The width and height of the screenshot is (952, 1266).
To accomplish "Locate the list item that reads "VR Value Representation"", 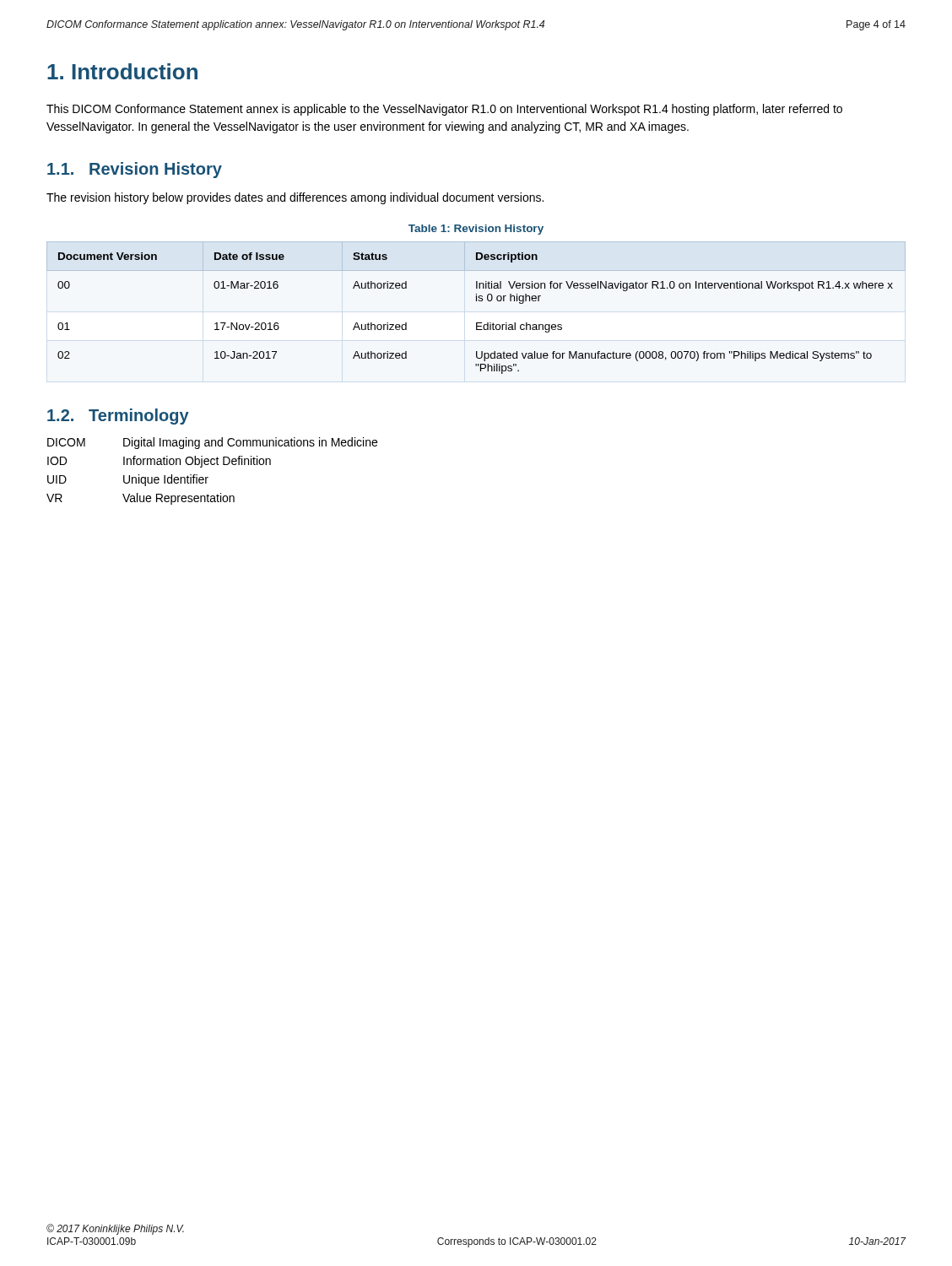I will [141, 499].
